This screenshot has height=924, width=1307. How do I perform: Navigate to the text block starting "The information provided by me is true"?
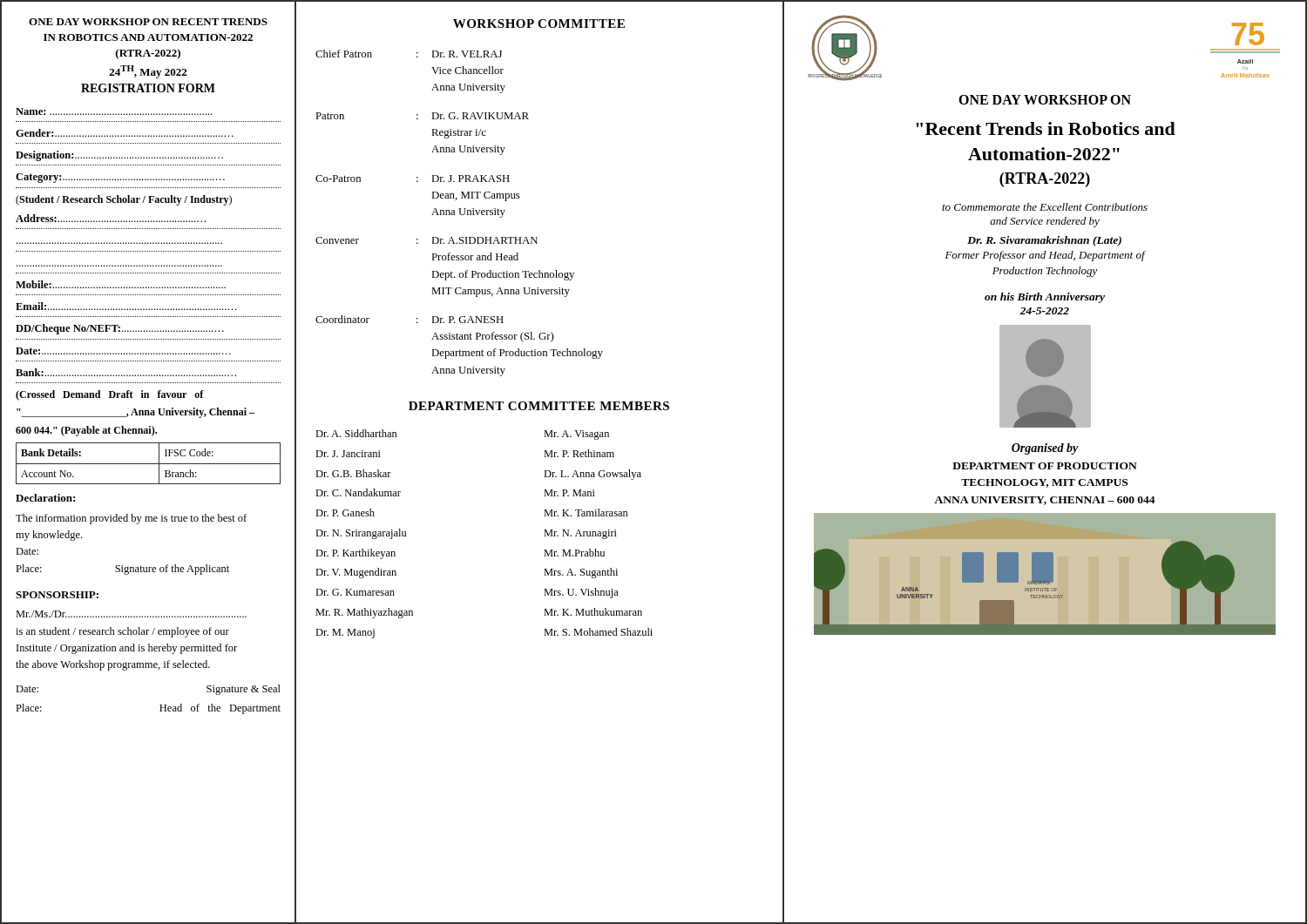131,519
